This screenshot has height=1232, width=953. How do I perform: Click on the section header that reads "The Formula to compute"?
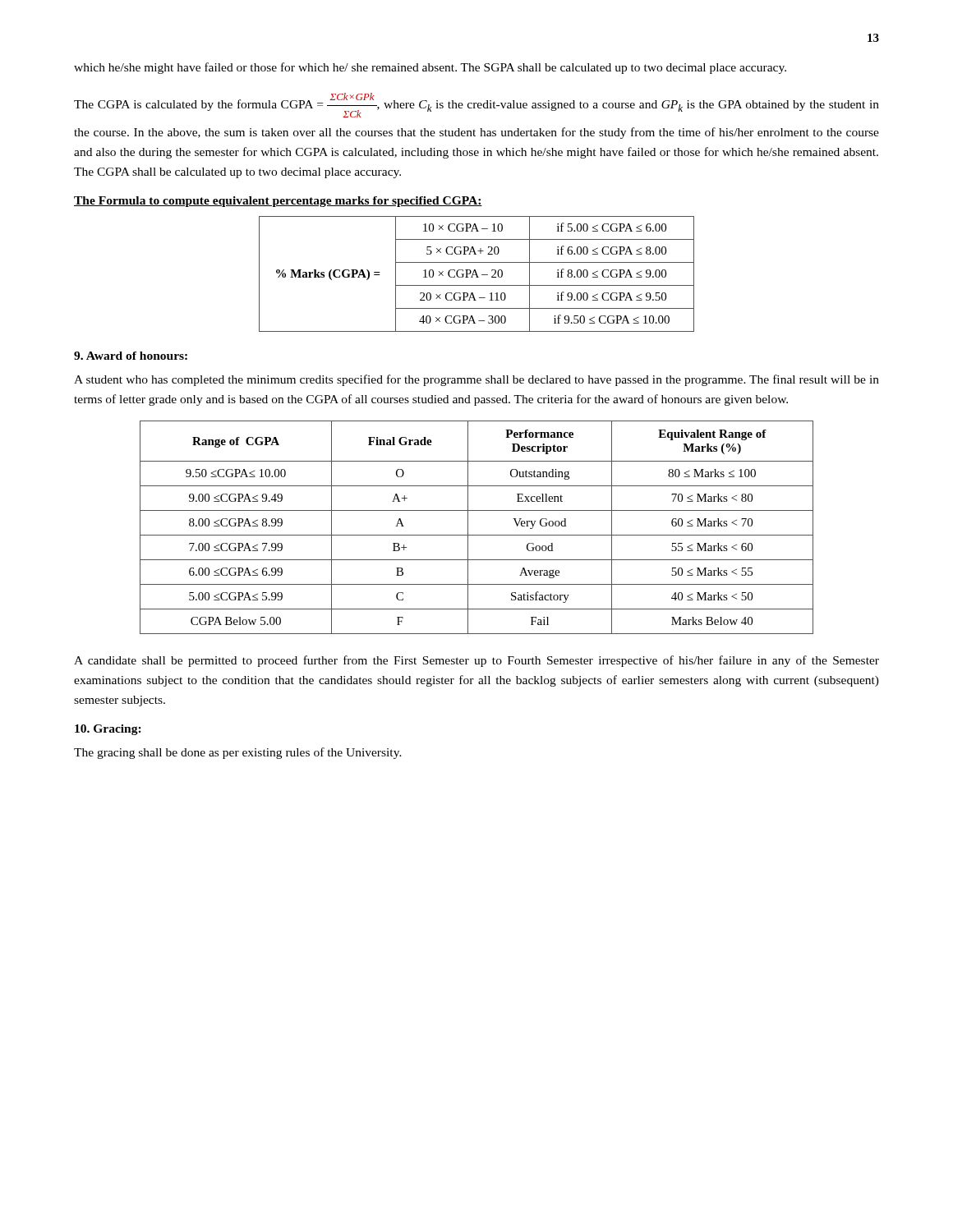tap(278, 200)
